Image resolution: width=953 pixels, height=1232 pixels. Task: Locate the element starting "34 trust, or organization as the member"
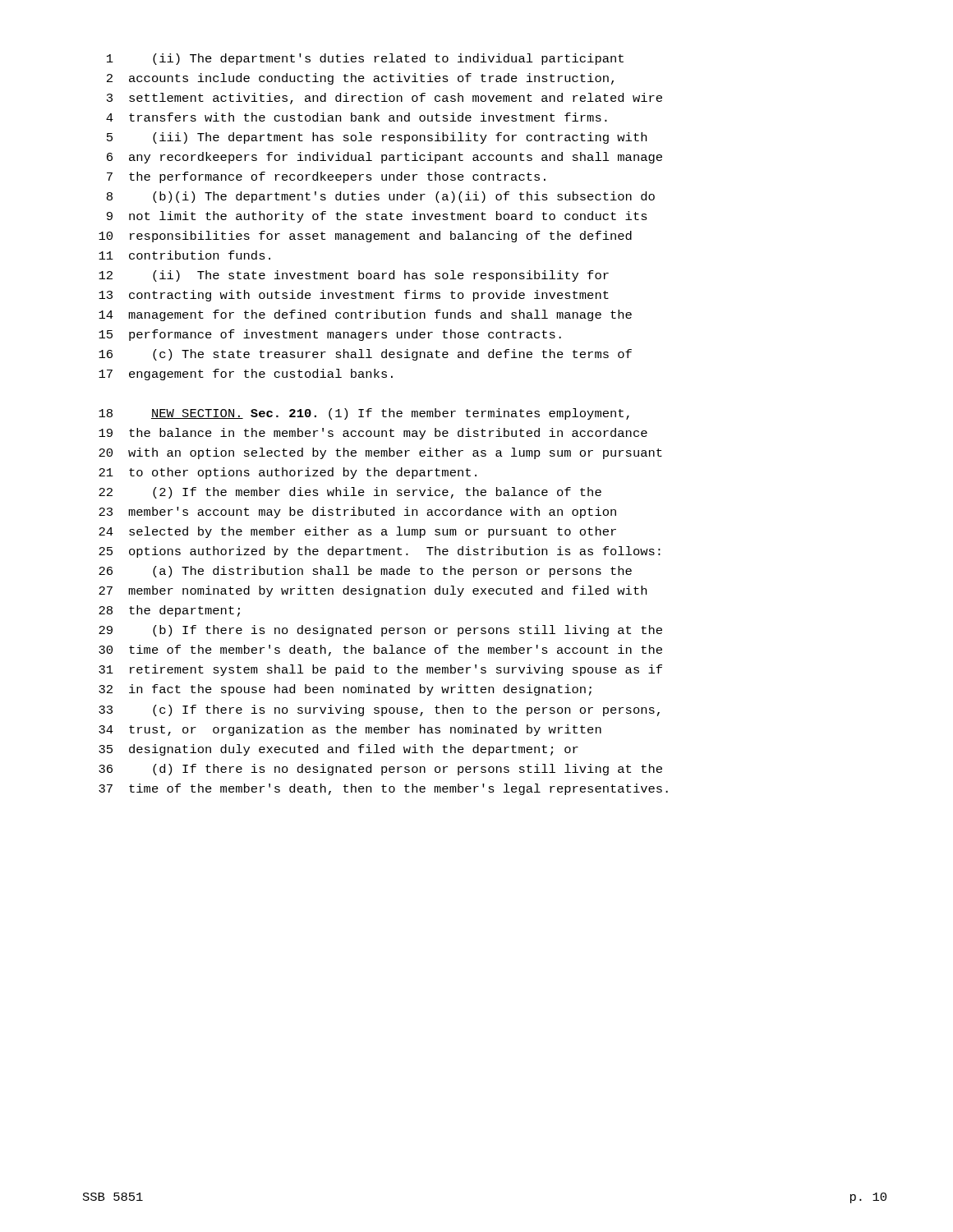(x=485, y=730)
